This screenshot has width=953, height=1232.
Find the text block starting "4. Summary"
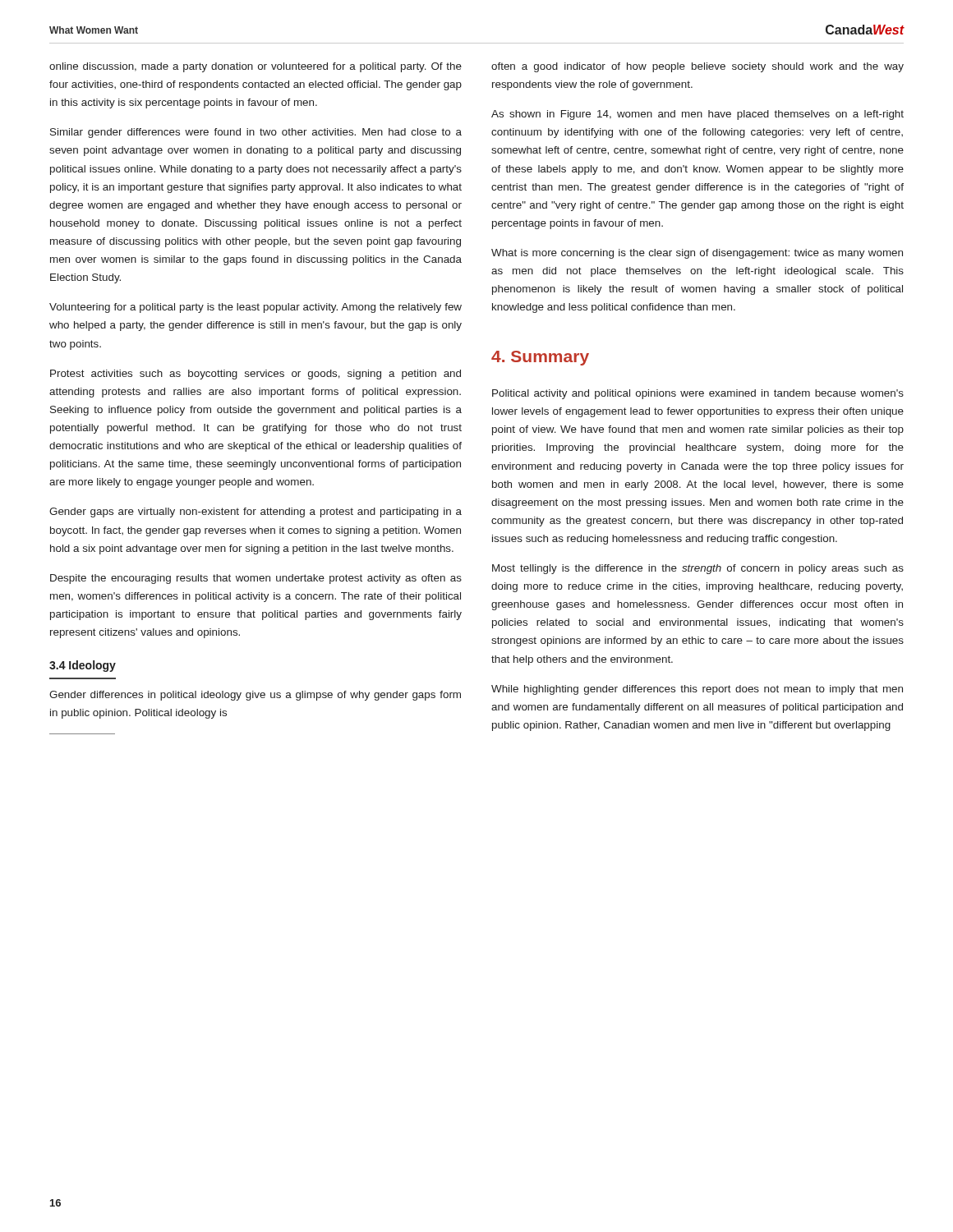pos(540,356)
